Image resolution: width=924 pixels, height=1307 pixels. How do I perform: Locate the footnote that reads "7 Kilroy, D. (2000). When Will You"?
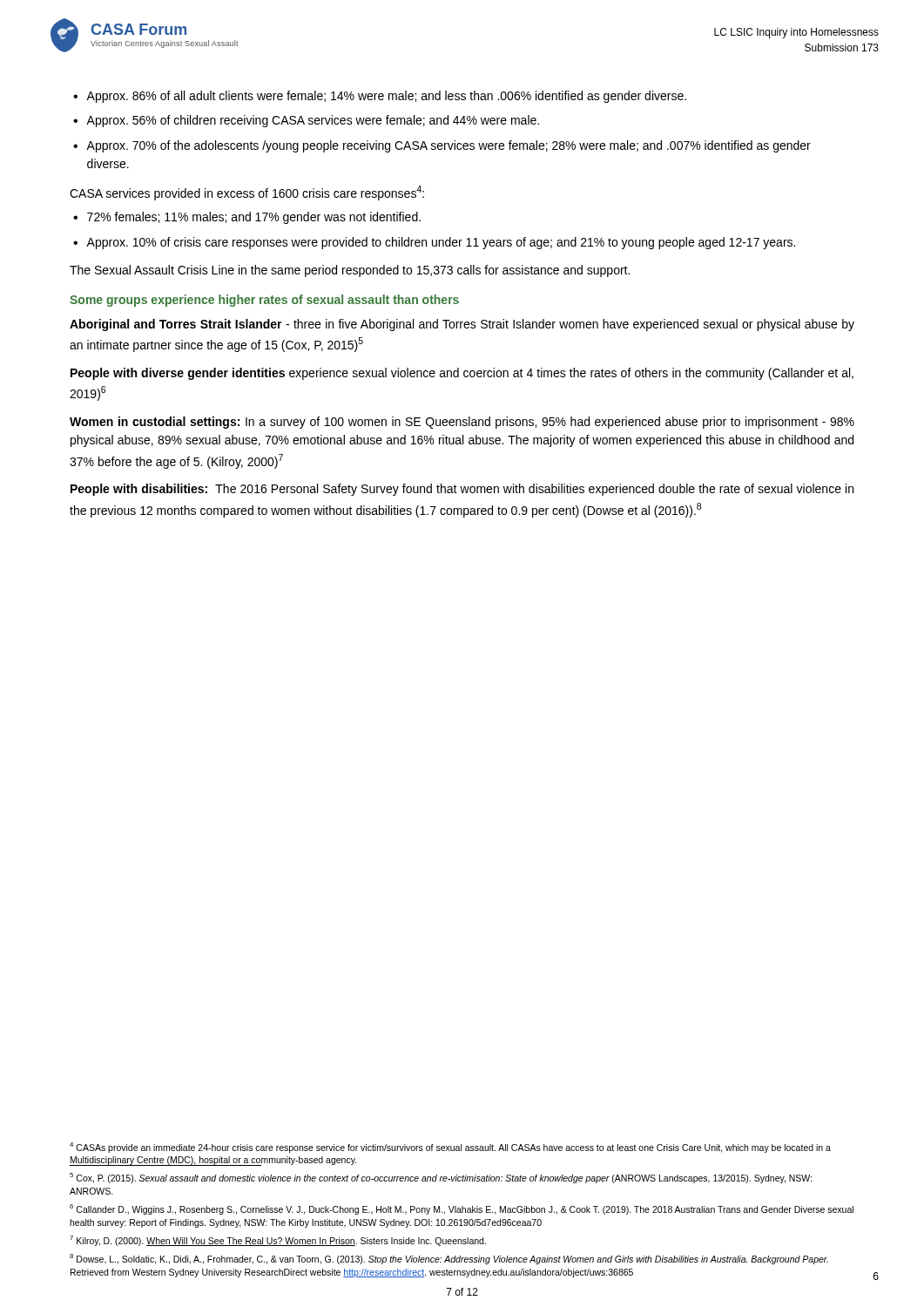(x=278, y=1240)
